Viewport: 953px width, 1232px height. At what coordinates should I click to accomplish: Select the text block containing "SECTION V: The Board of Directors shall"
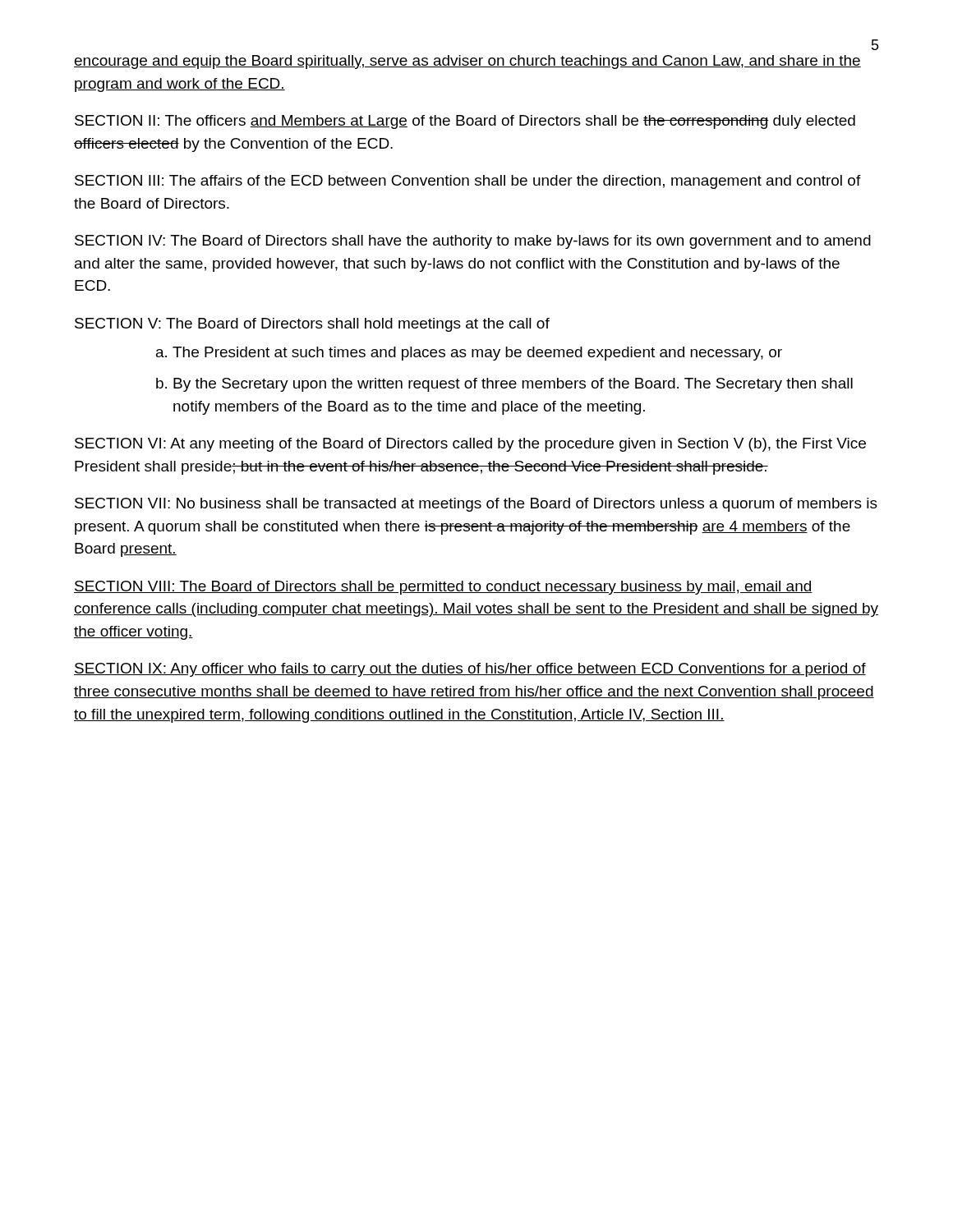point(312,323)
